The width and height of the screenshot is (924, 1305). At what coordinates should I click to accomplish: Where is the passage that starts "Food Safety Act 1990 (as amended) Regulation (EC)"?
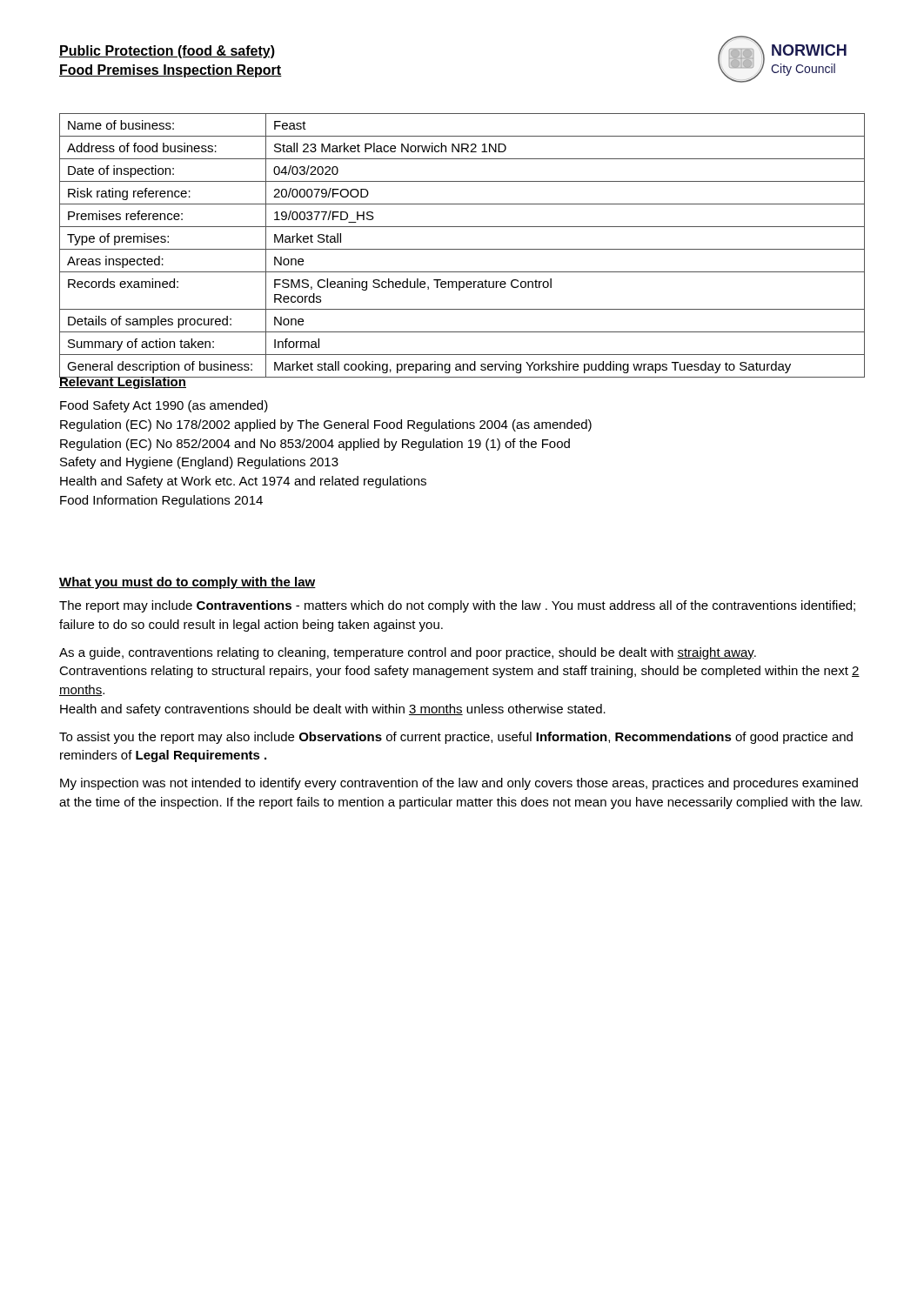coord(326,452)
